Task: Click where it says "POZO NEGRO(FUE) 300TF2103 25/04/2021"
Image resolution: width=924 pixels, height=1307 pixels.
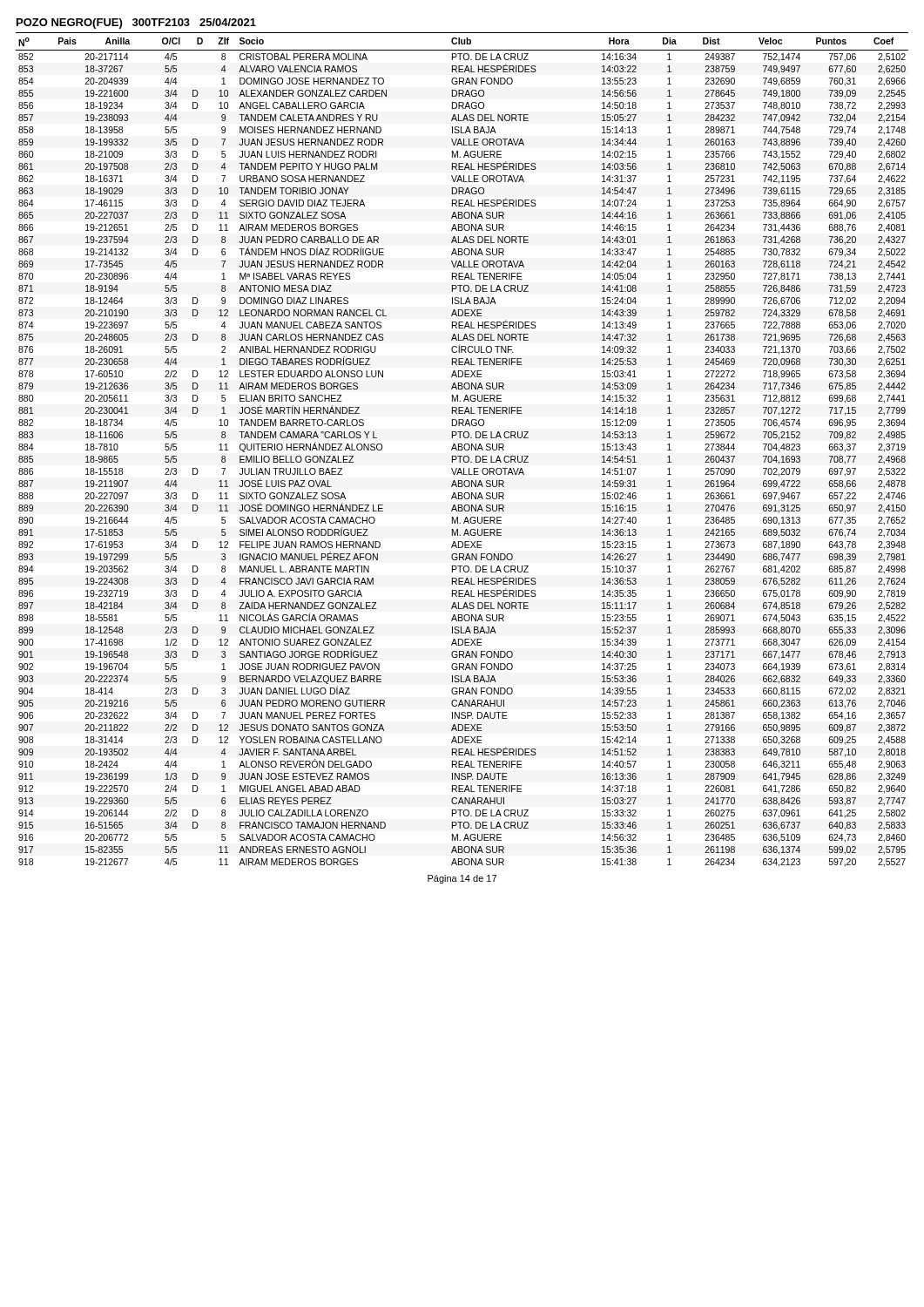Action: click(136, 22)
